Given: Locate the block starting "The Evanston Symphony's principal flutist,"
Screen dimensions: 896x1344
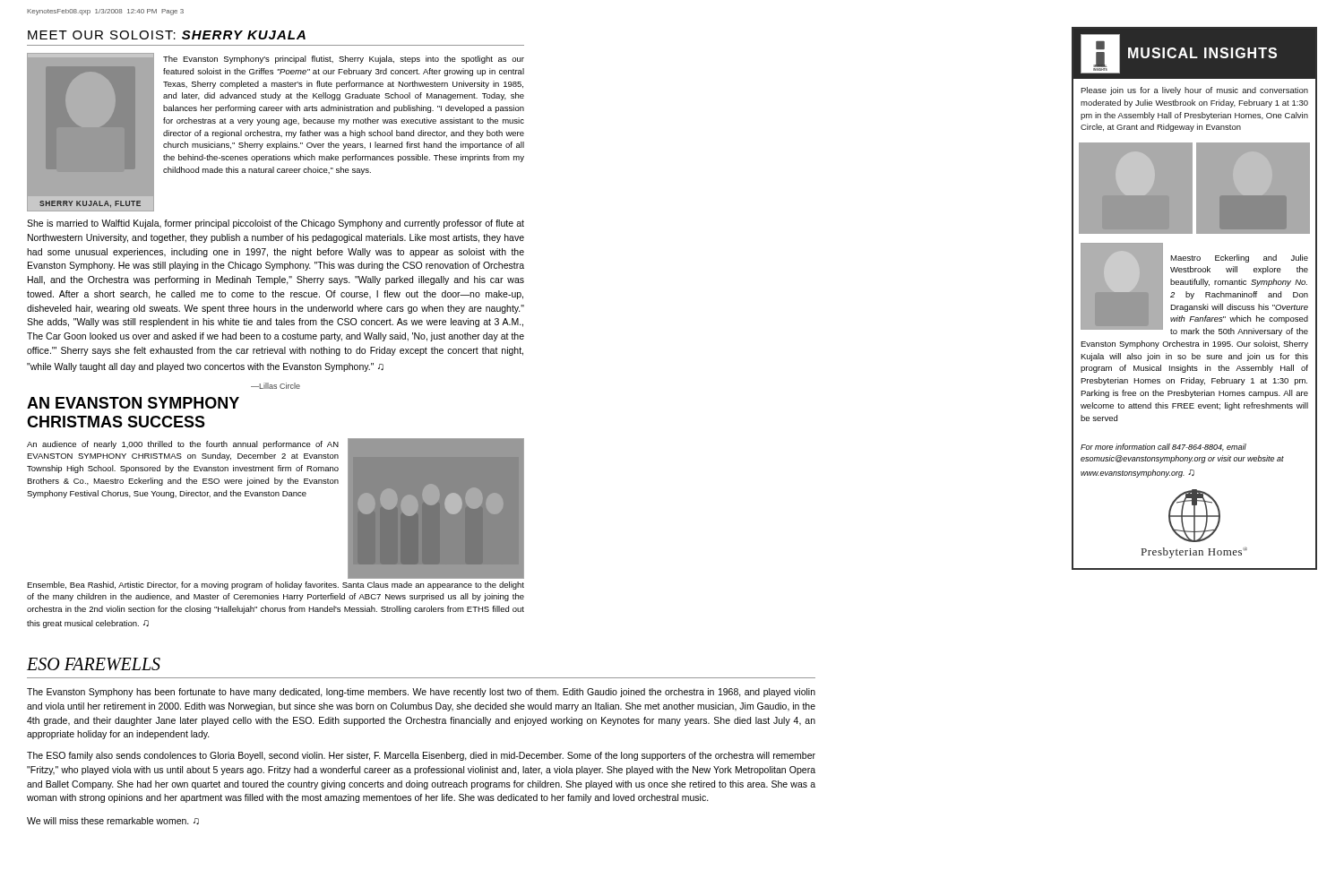Looking at the screenshot, I should (x=344, y=114).
